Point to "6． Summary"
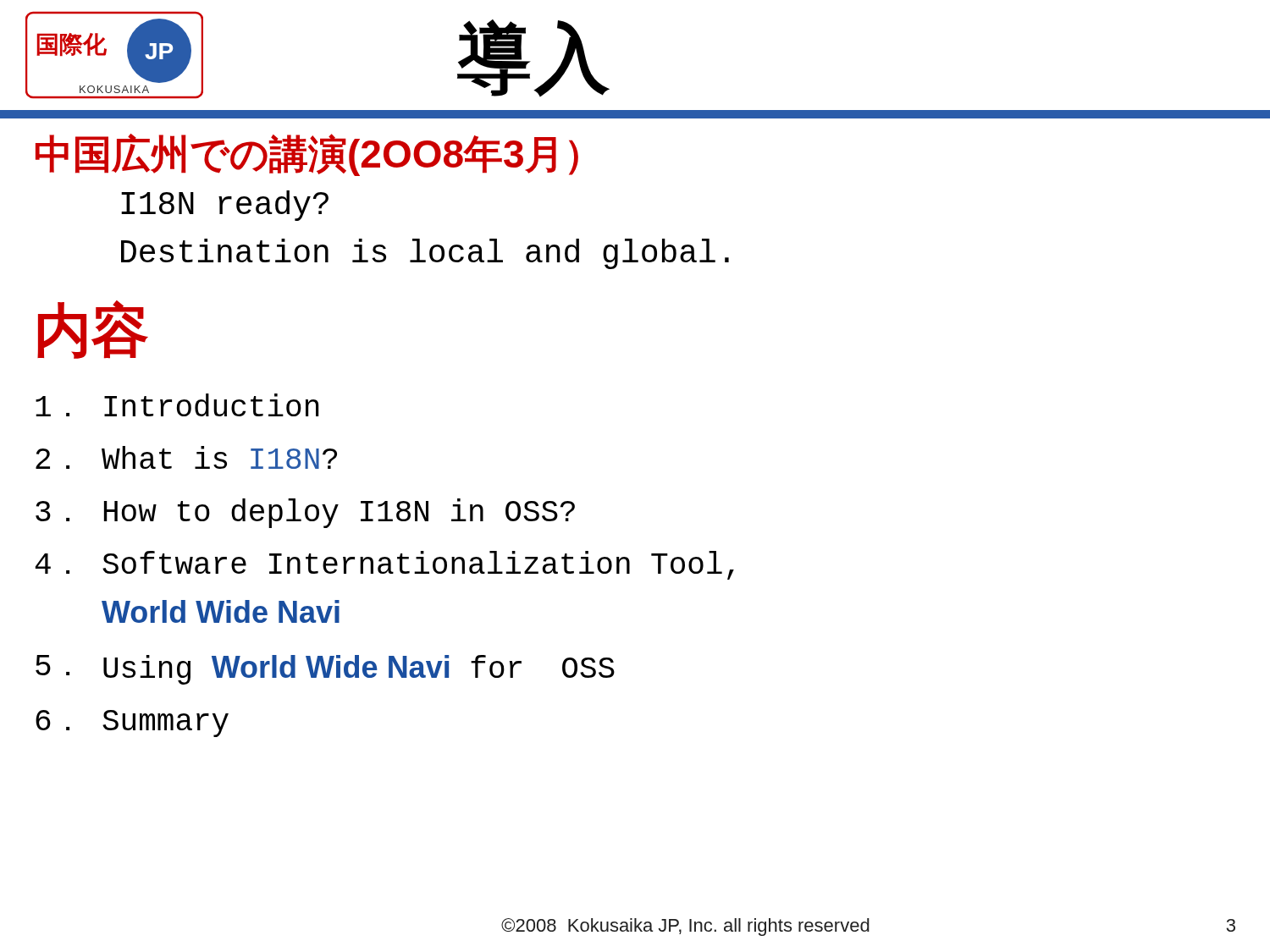This screenshot has height=952, width=1270. [x=132, y=723]
